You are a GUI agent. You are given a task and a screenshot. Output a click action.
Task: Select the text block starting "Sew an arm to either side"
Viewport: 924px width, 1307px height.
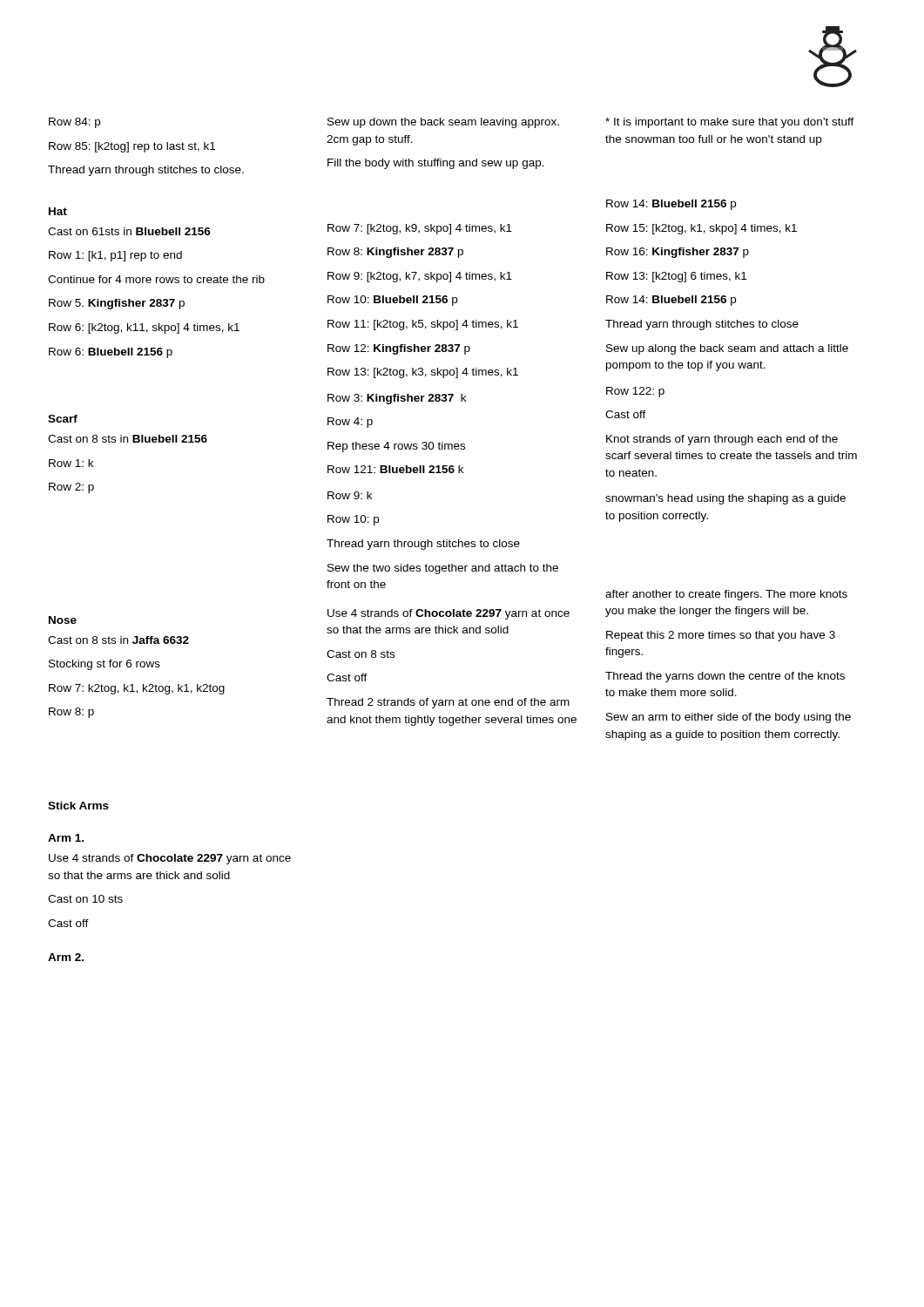tap(728, 725)
